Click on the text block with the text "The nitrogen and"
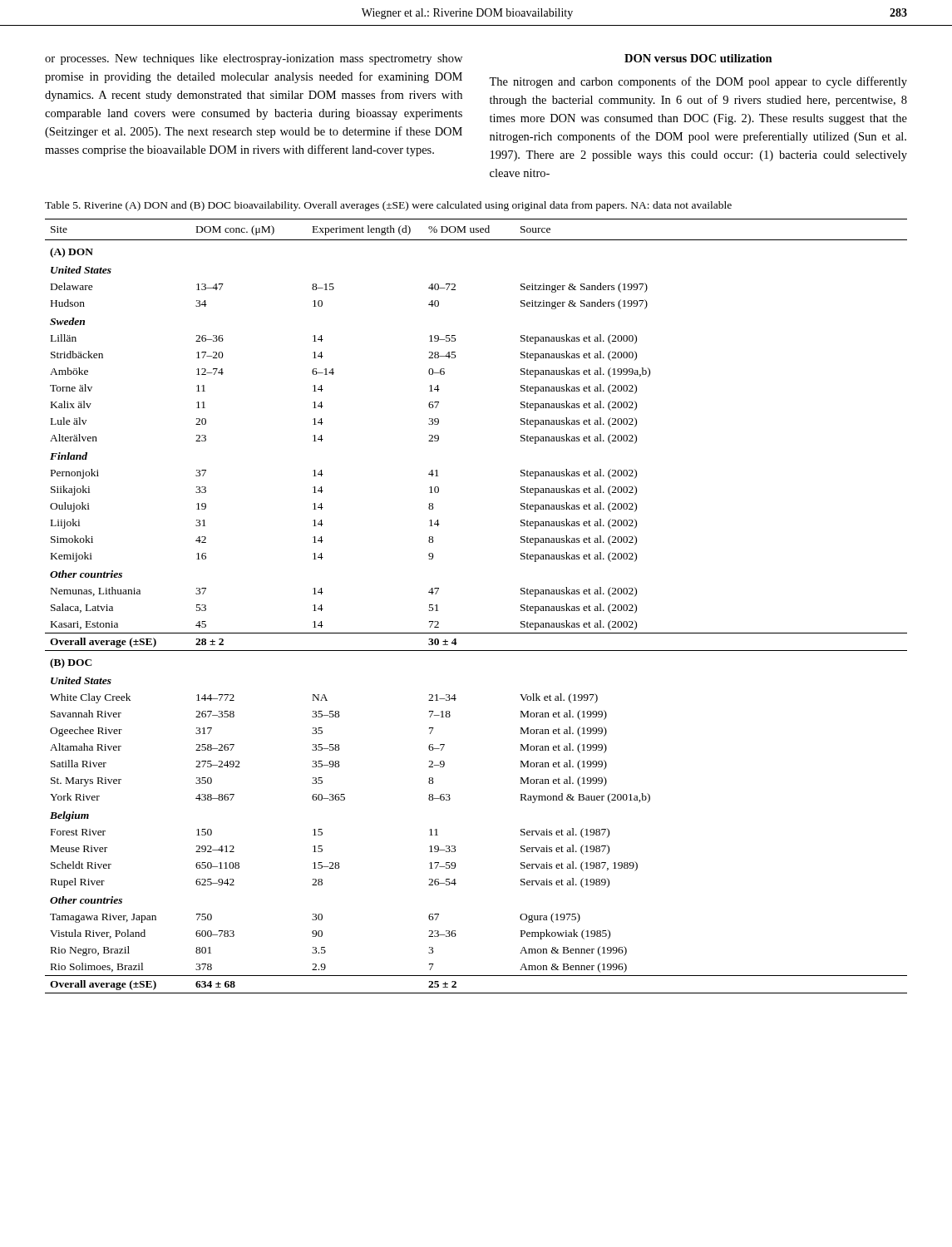The height and width of the screenshot is (1247, 952). click(698, 127)
